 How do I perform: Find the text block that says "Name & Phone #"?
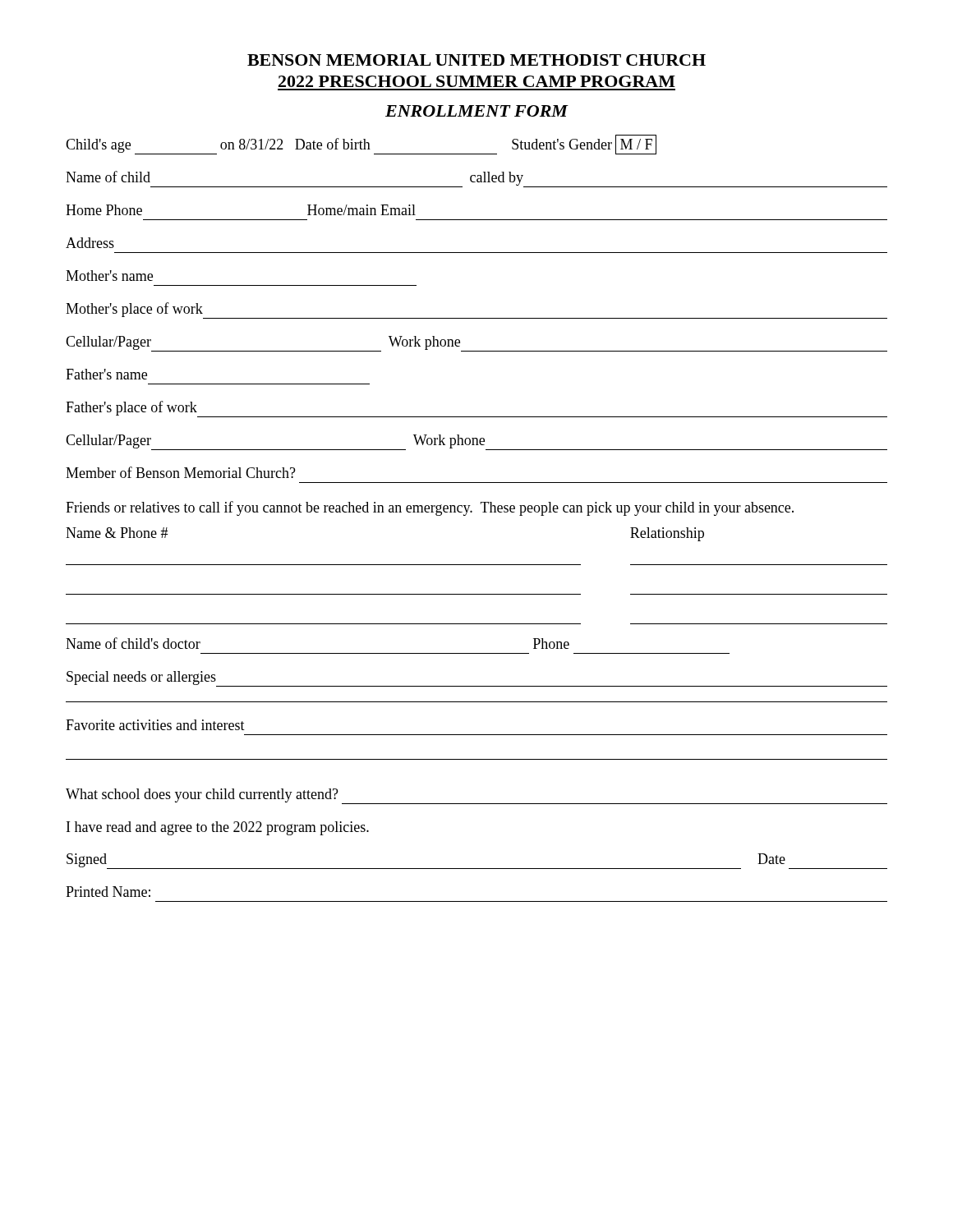(110, 534)
